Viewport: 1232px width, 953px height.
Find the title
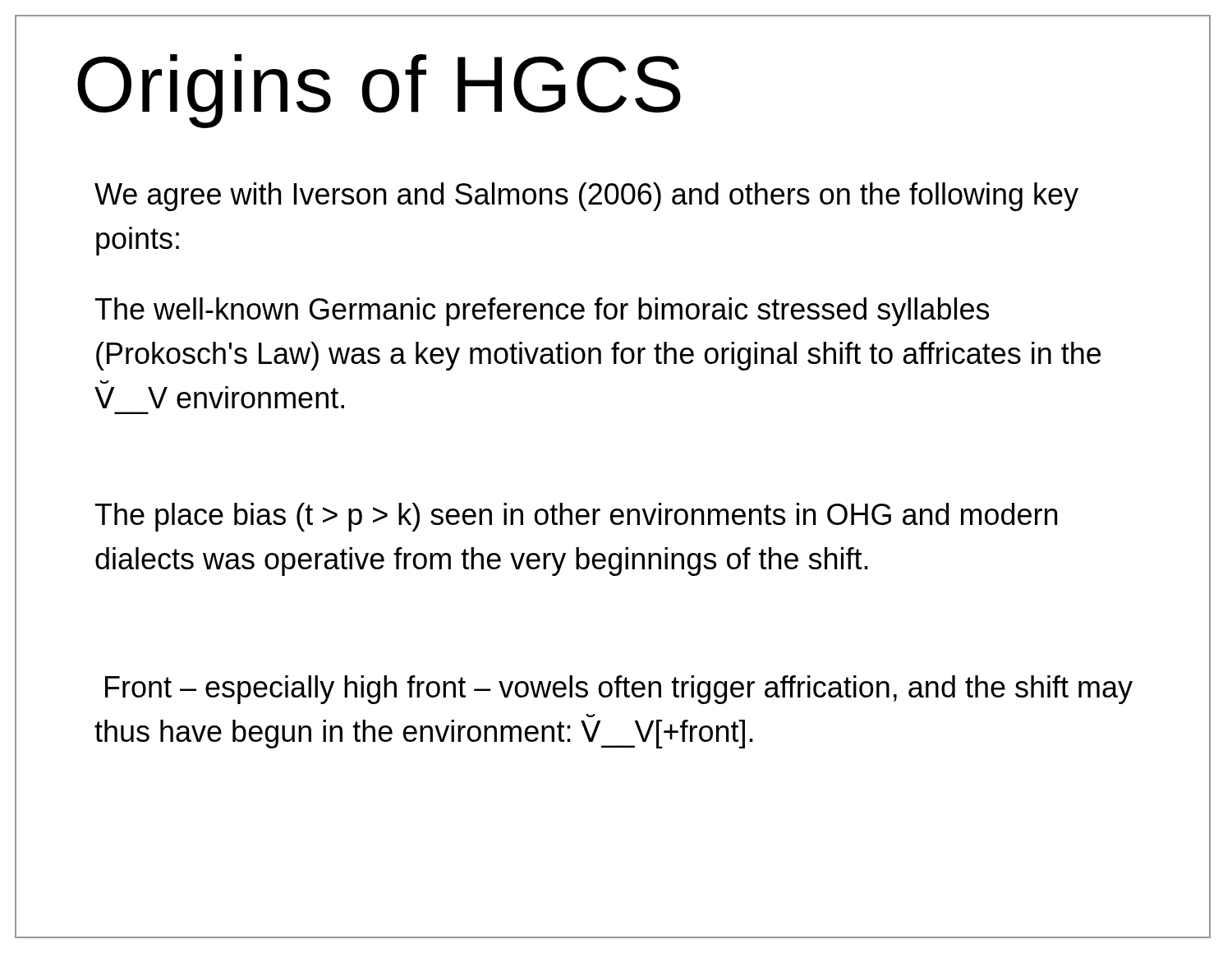(380, 84)
